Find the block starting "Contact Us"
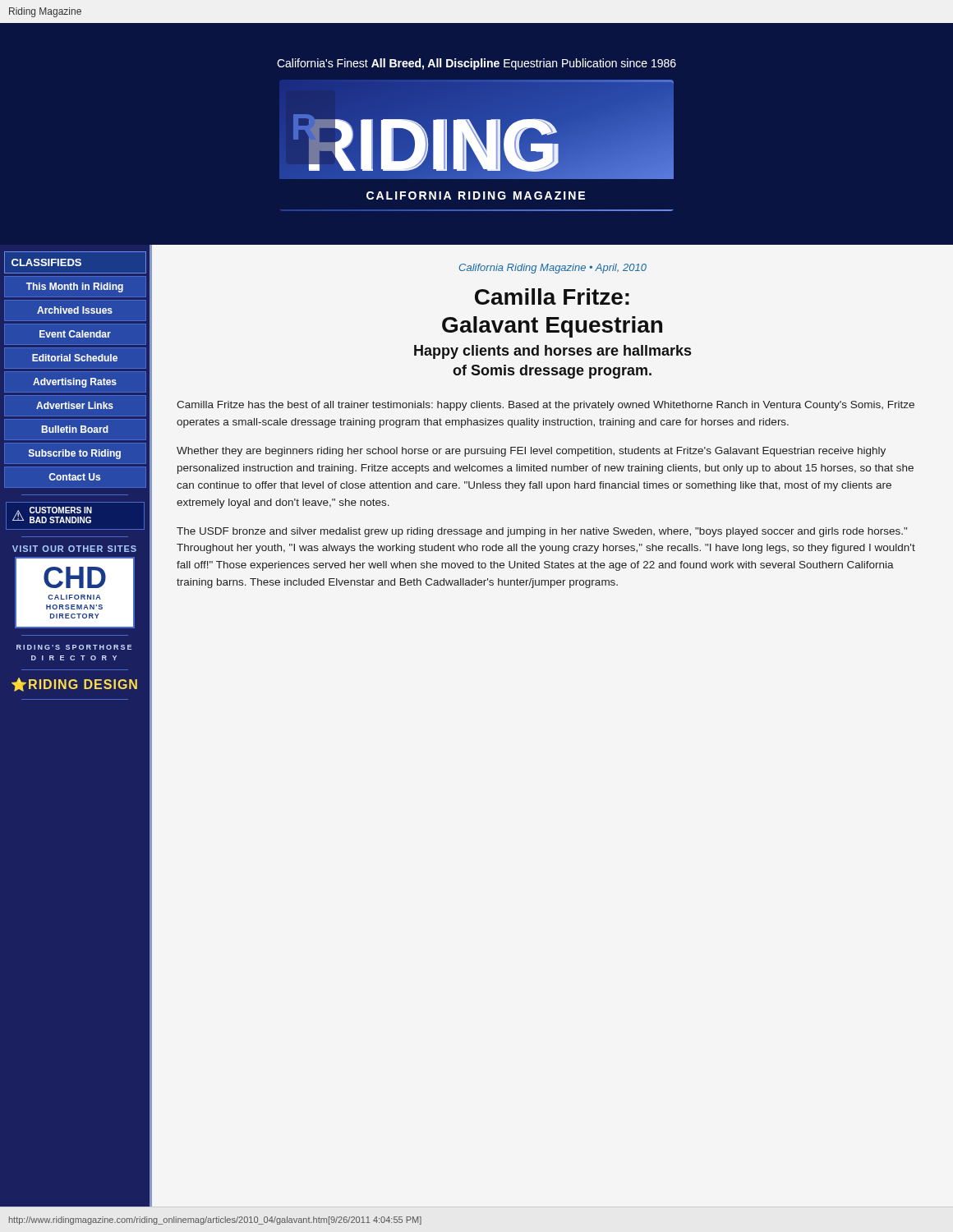 (75, 477)
